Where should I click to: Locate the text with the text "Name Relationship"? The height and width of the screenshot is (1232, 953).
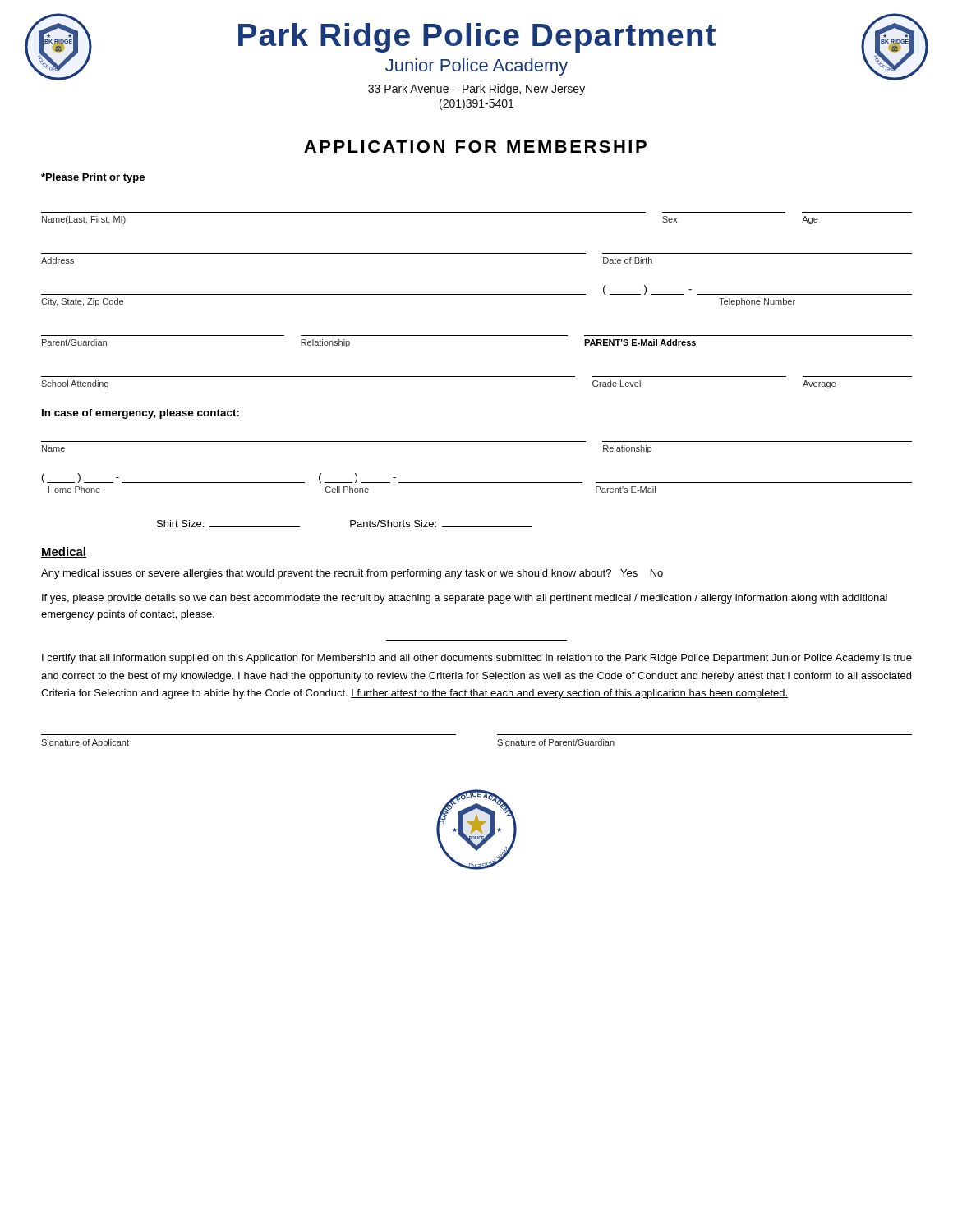(476, 441)
